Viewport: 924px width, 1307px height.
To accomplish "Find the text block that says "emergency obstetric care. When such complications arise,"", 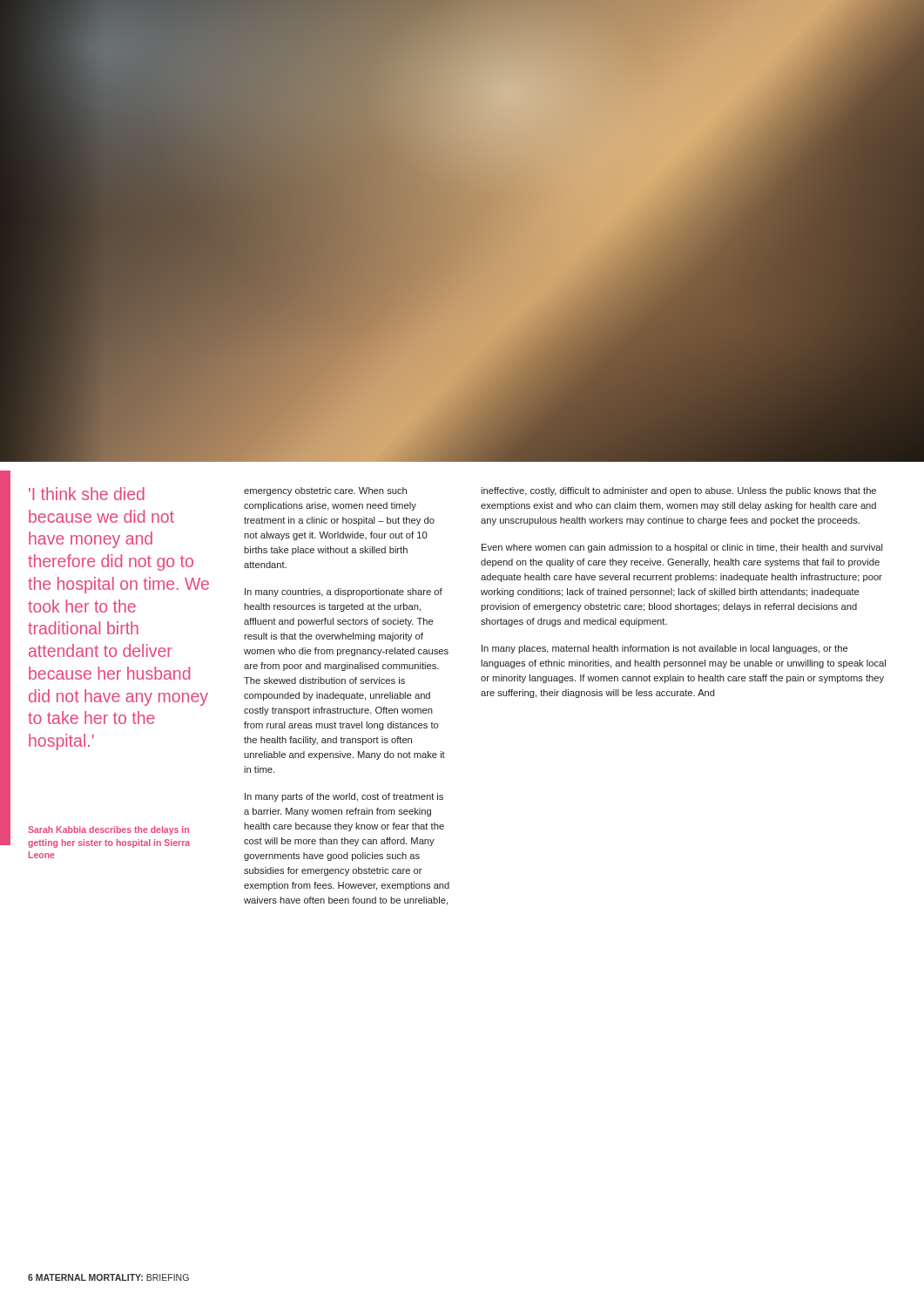I will (x=347, y=696).
